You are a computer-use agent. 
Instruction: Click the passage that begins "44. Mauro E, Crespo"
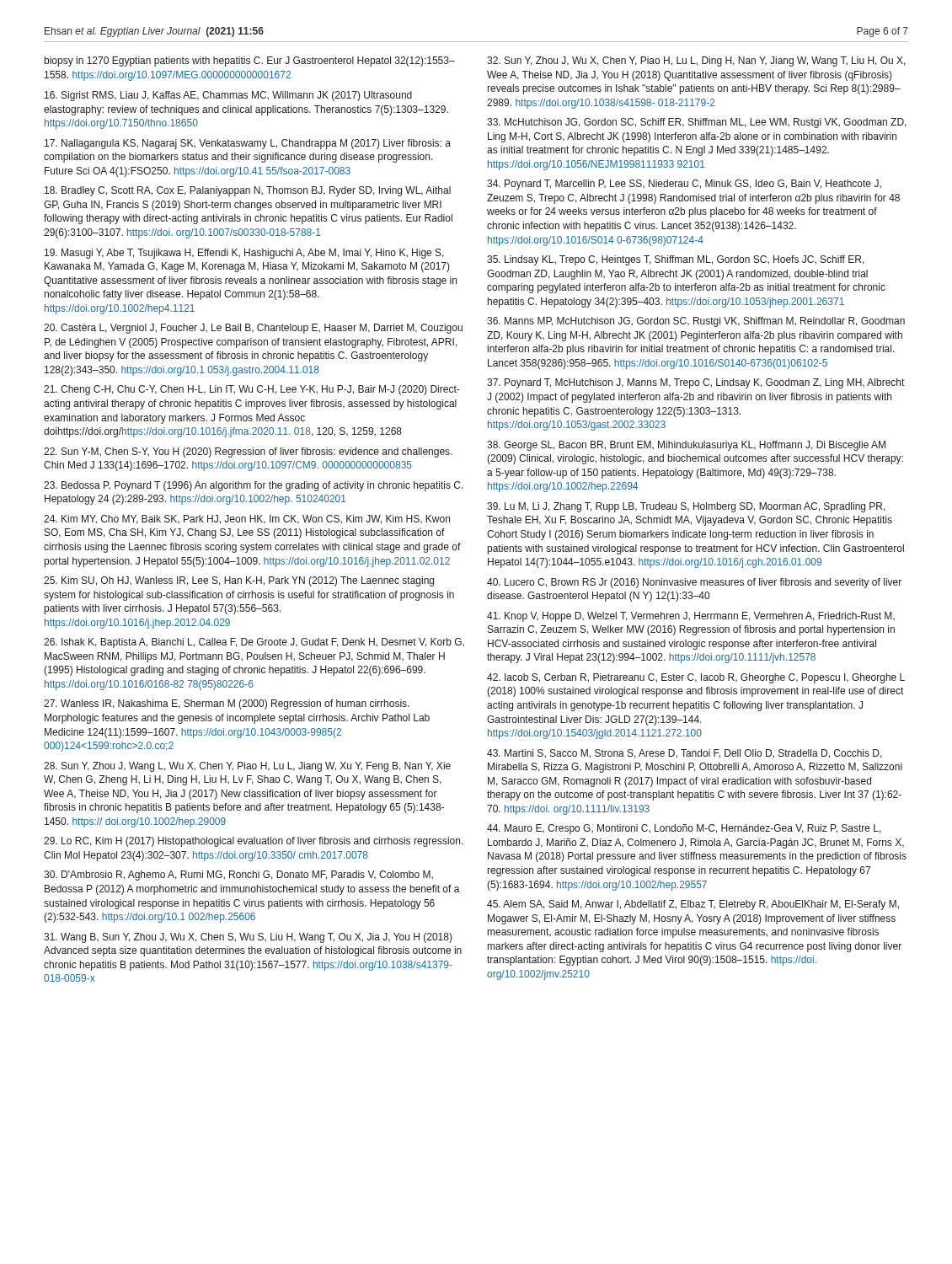point(697,857)
